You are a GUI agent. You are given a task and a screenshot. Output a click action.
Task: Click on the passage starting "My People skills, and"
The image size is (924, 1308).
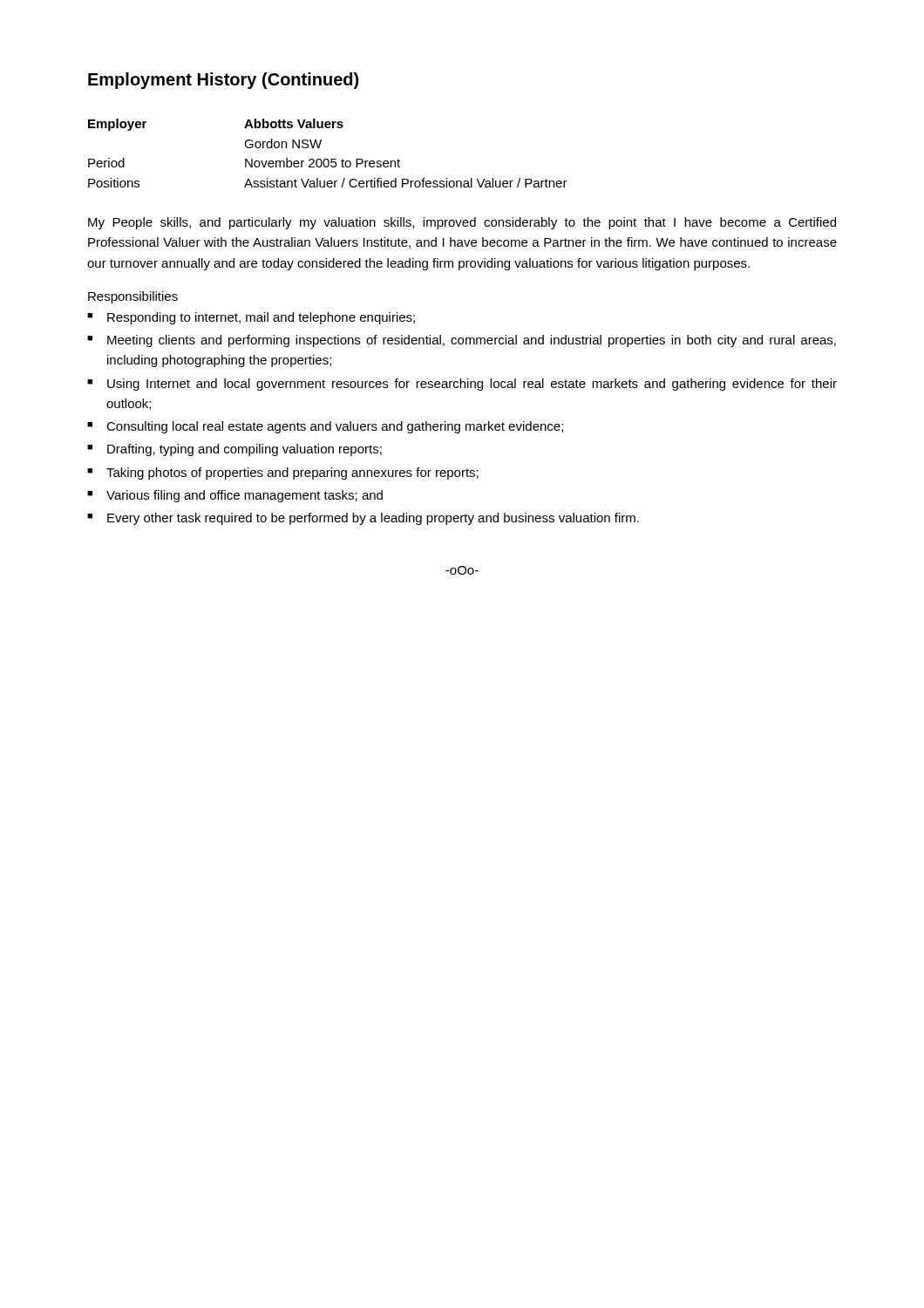tap(462, 242)
